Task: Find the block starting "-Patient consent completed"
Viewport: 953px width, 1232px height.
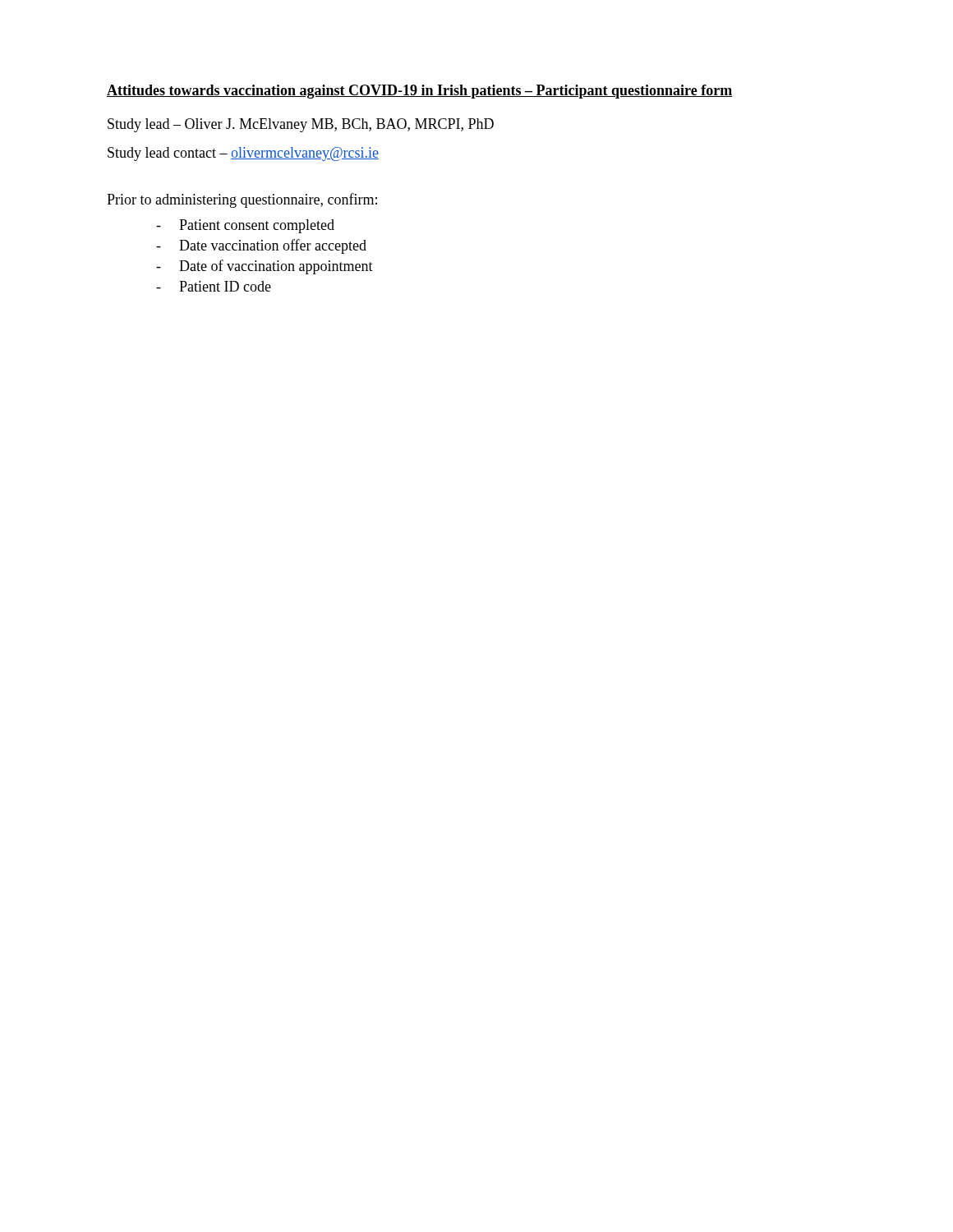Action: tap(245, 225)
